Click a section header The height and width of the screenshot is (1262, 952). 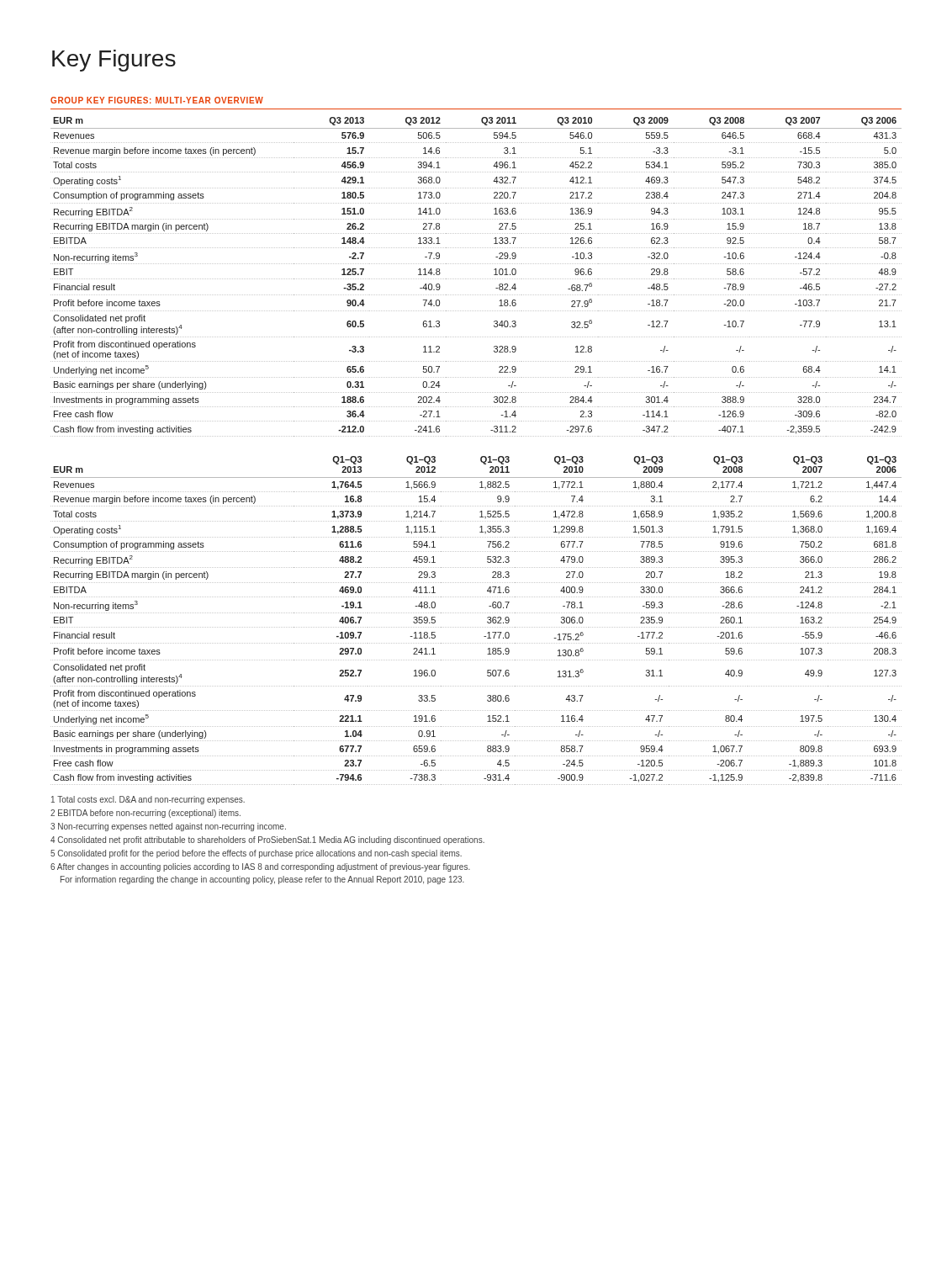point(476,103)
